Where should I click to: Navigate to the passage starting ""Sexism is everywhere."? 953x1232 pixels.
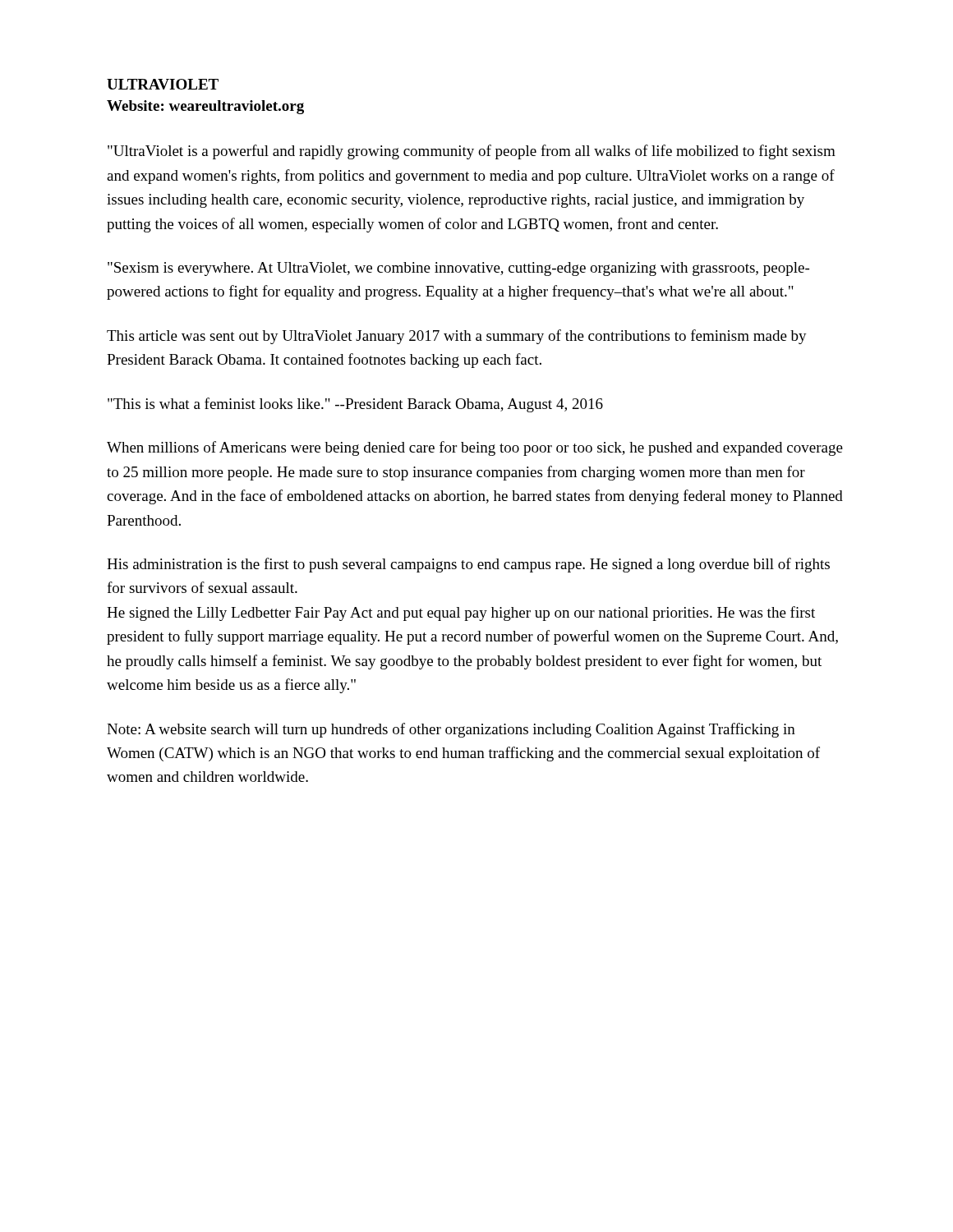(x=476, y=280)
